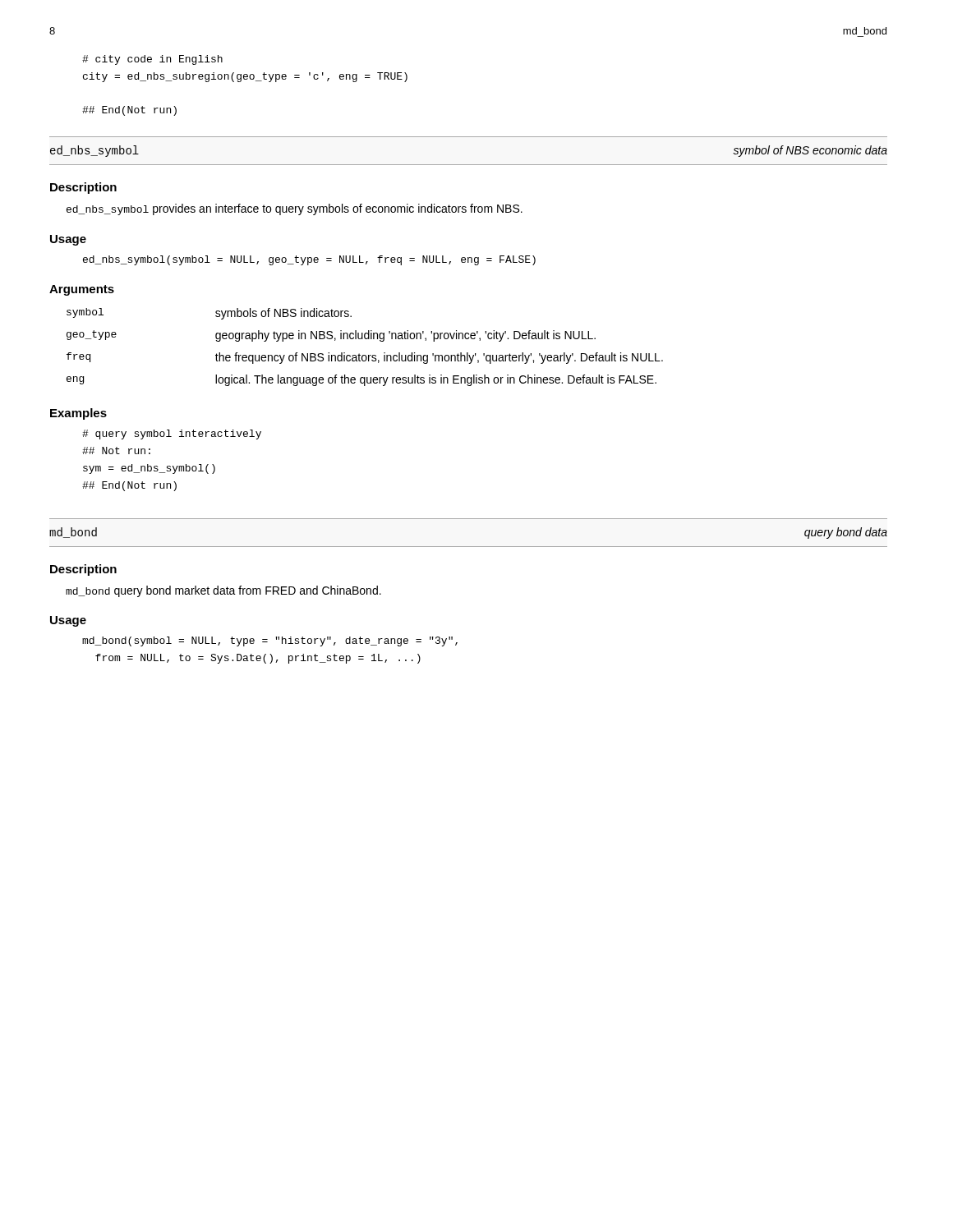Where is the passage that starts "query symbol interactively ## Not run:"?
953x1232 pixels.
172,434
